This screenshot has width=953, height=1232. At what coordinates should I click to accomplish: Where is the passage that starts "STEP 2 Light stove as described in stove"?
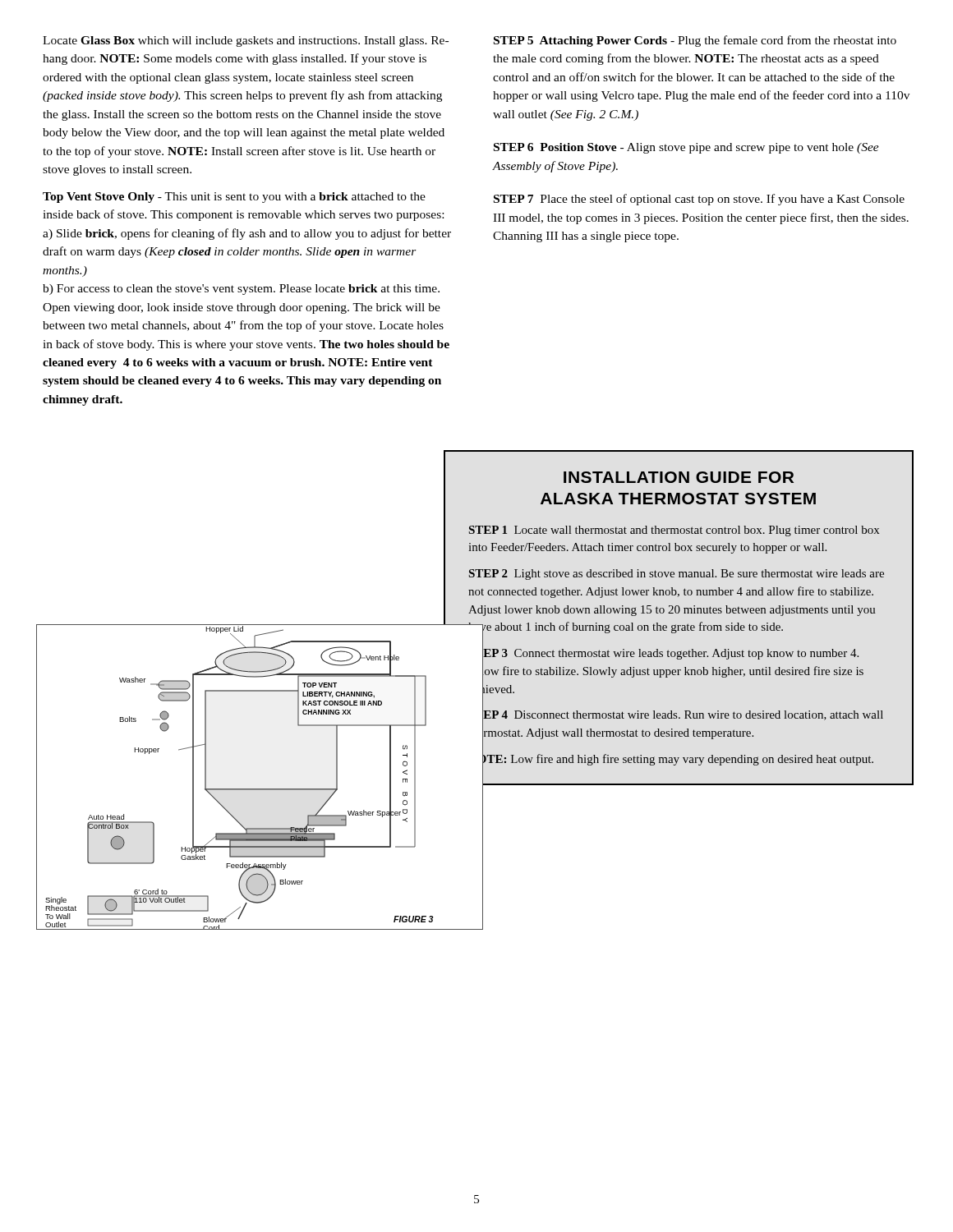pyautogui.click(x=676, y=600)
